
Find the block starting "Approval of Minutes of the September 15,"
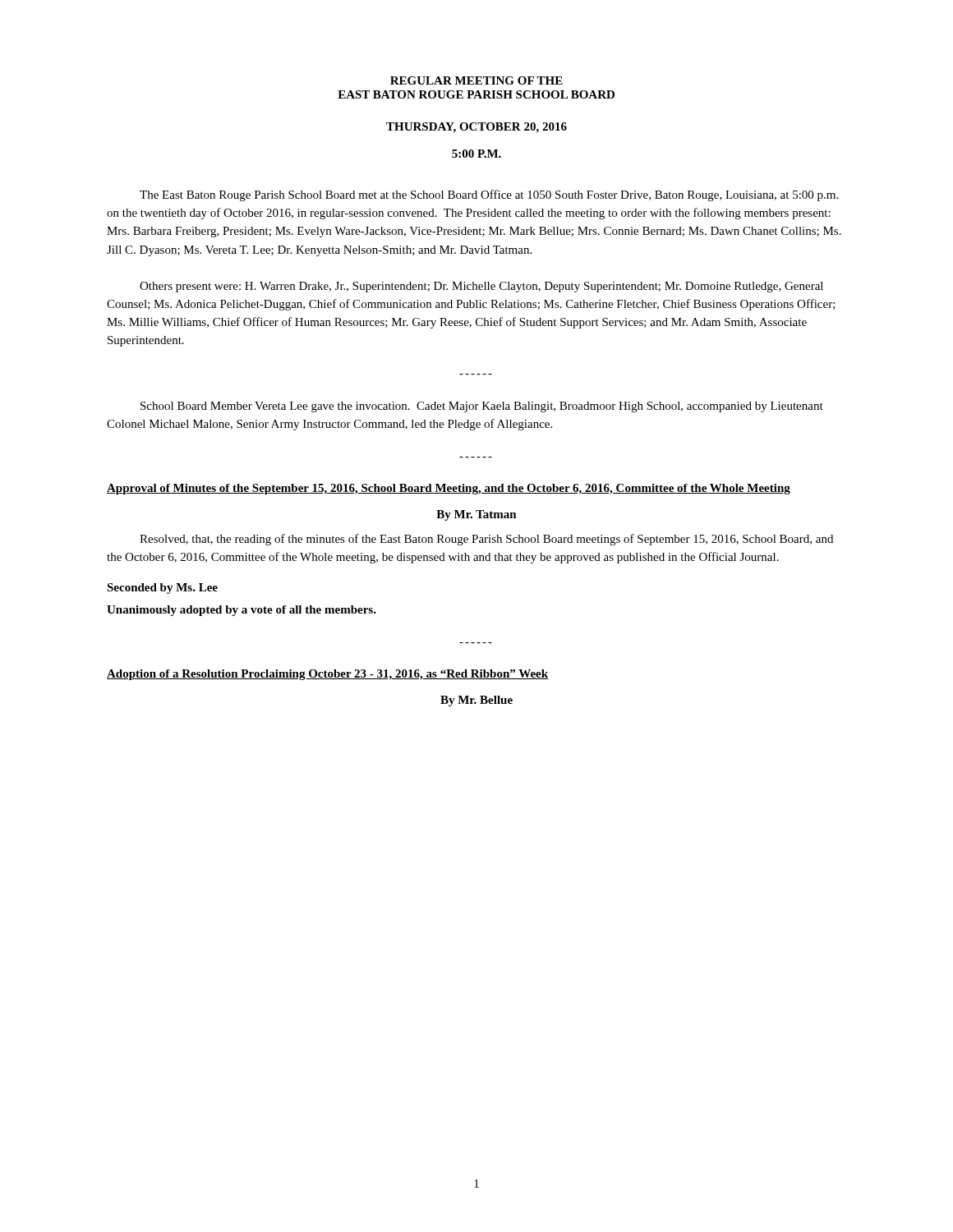448,488
